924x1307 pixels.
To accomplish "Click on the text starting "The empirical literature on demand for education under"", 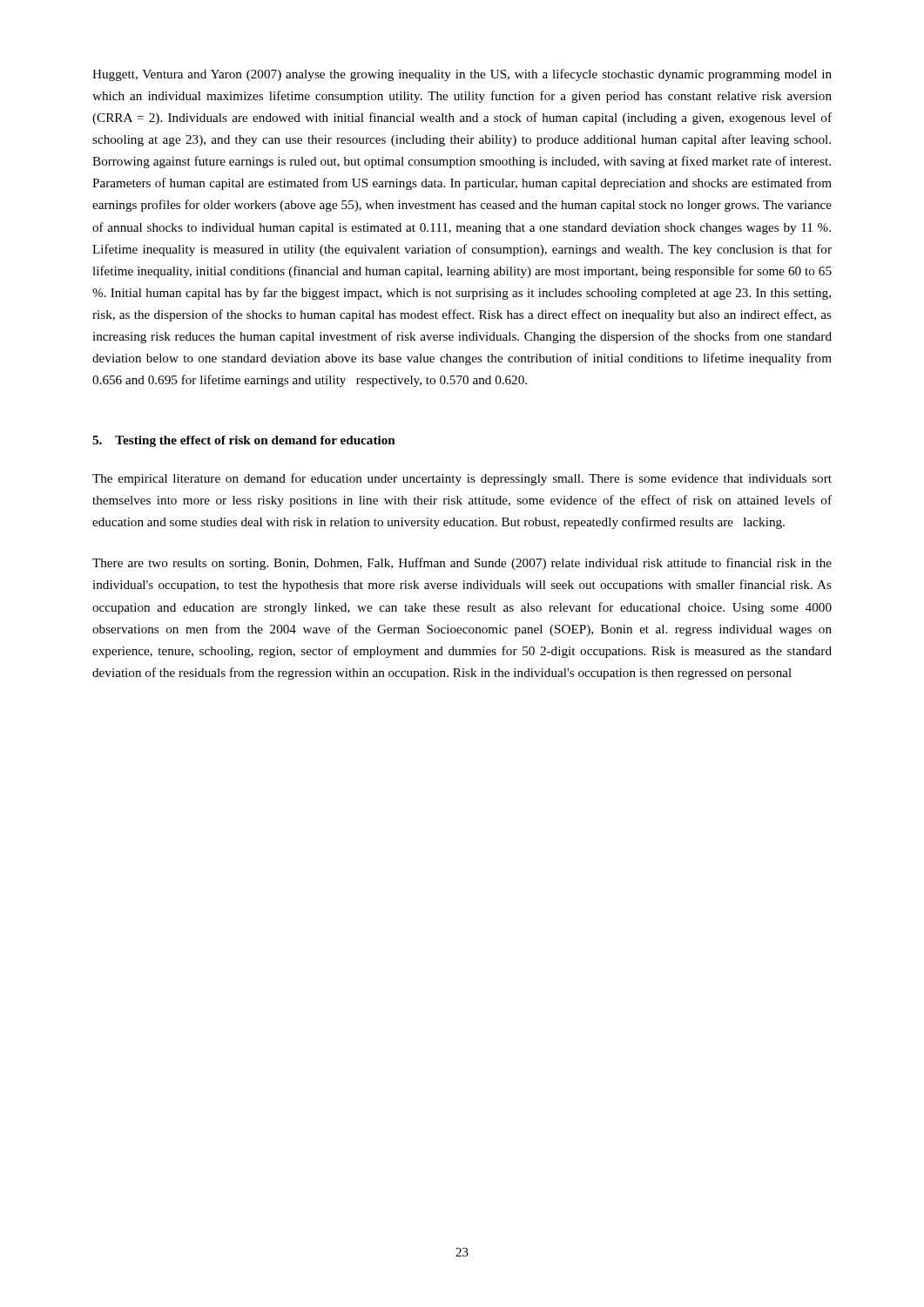I will (x=462, y=500).
